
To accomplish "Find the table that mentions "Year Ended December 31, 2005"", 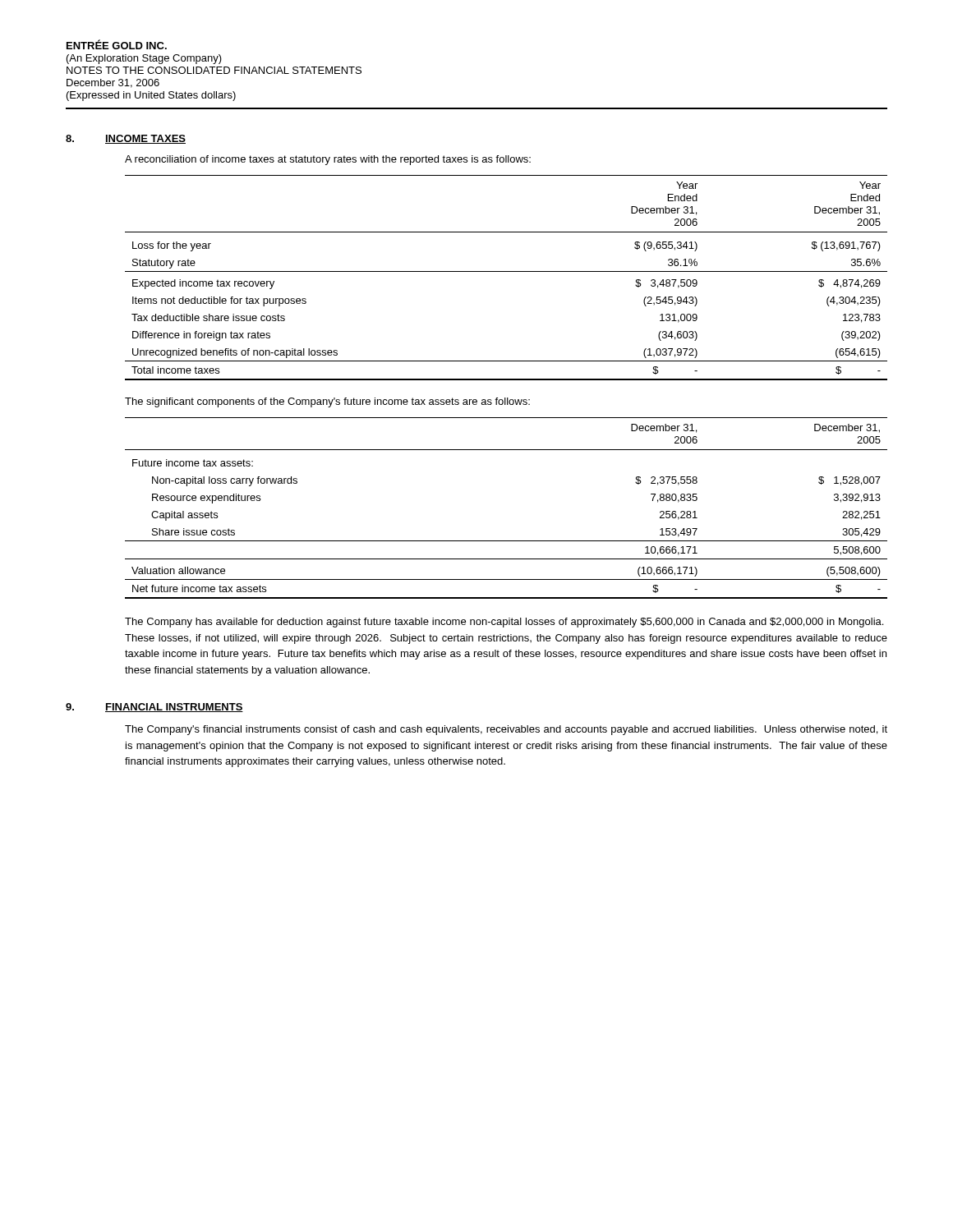I will (506, 278).
